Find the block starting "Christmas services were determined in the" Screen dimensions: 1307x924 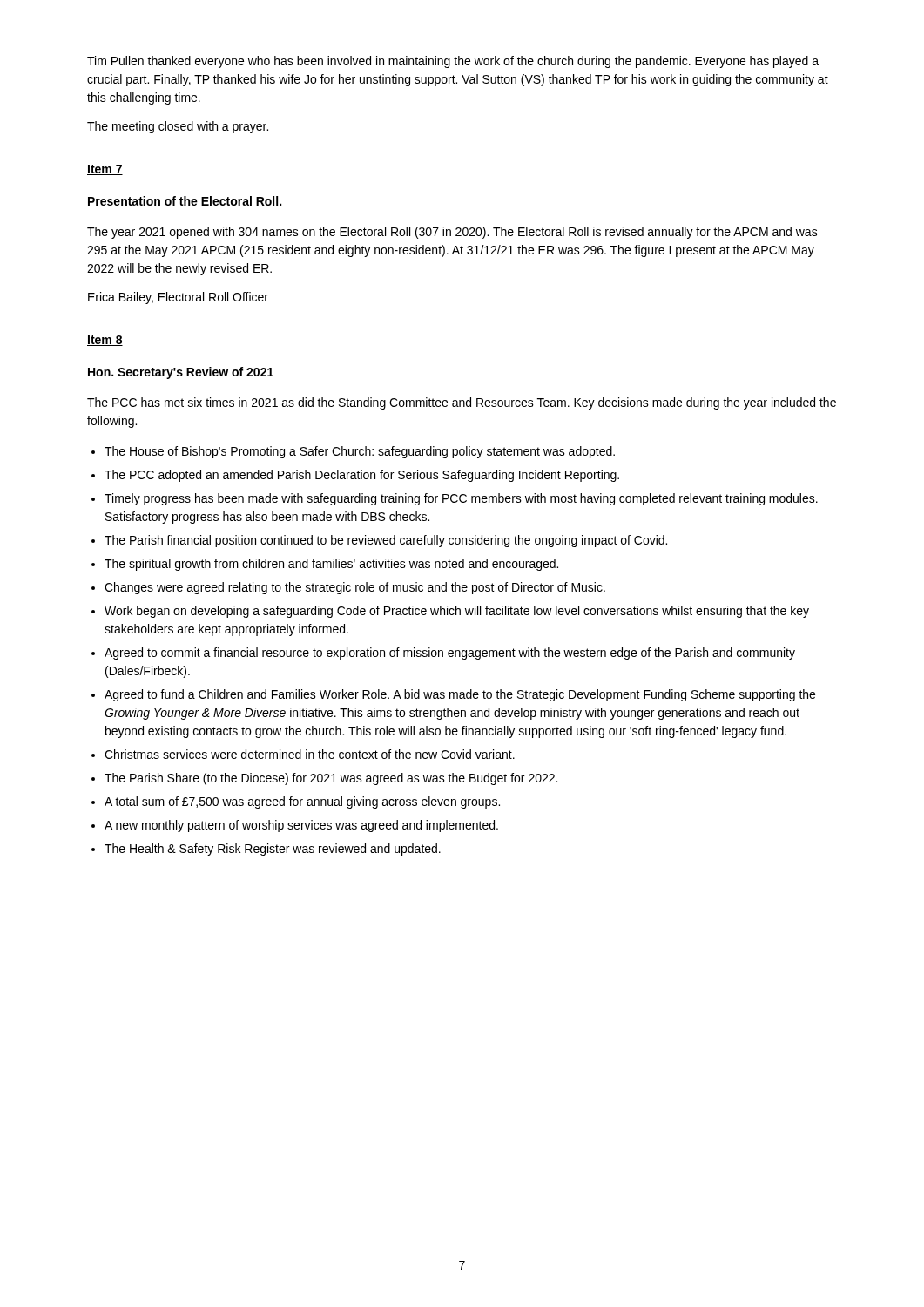471,755
